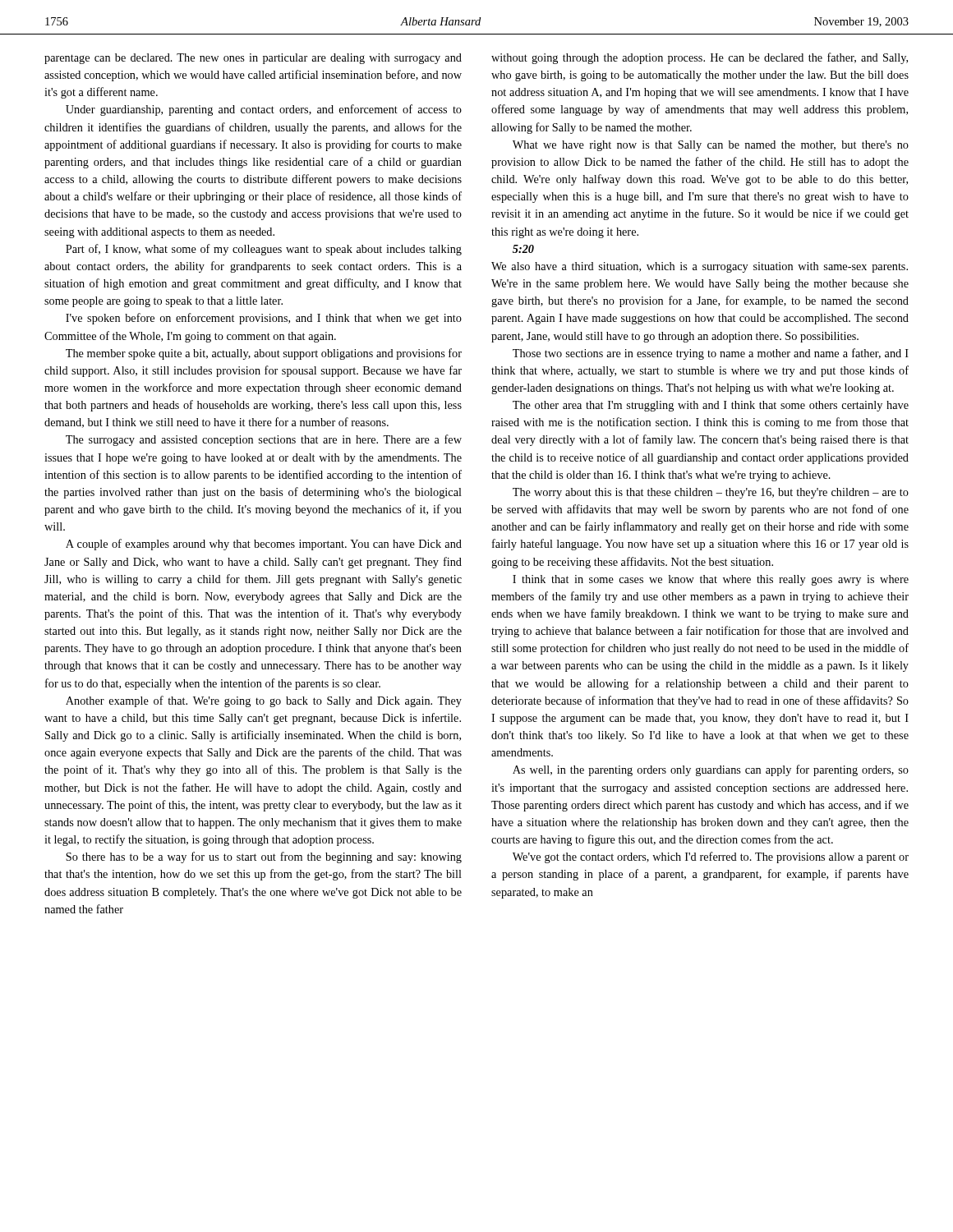This screenshot has width=953, height=1232.
Task: Where is the passage that starts "without going through the"?
Action: [700, 475]
